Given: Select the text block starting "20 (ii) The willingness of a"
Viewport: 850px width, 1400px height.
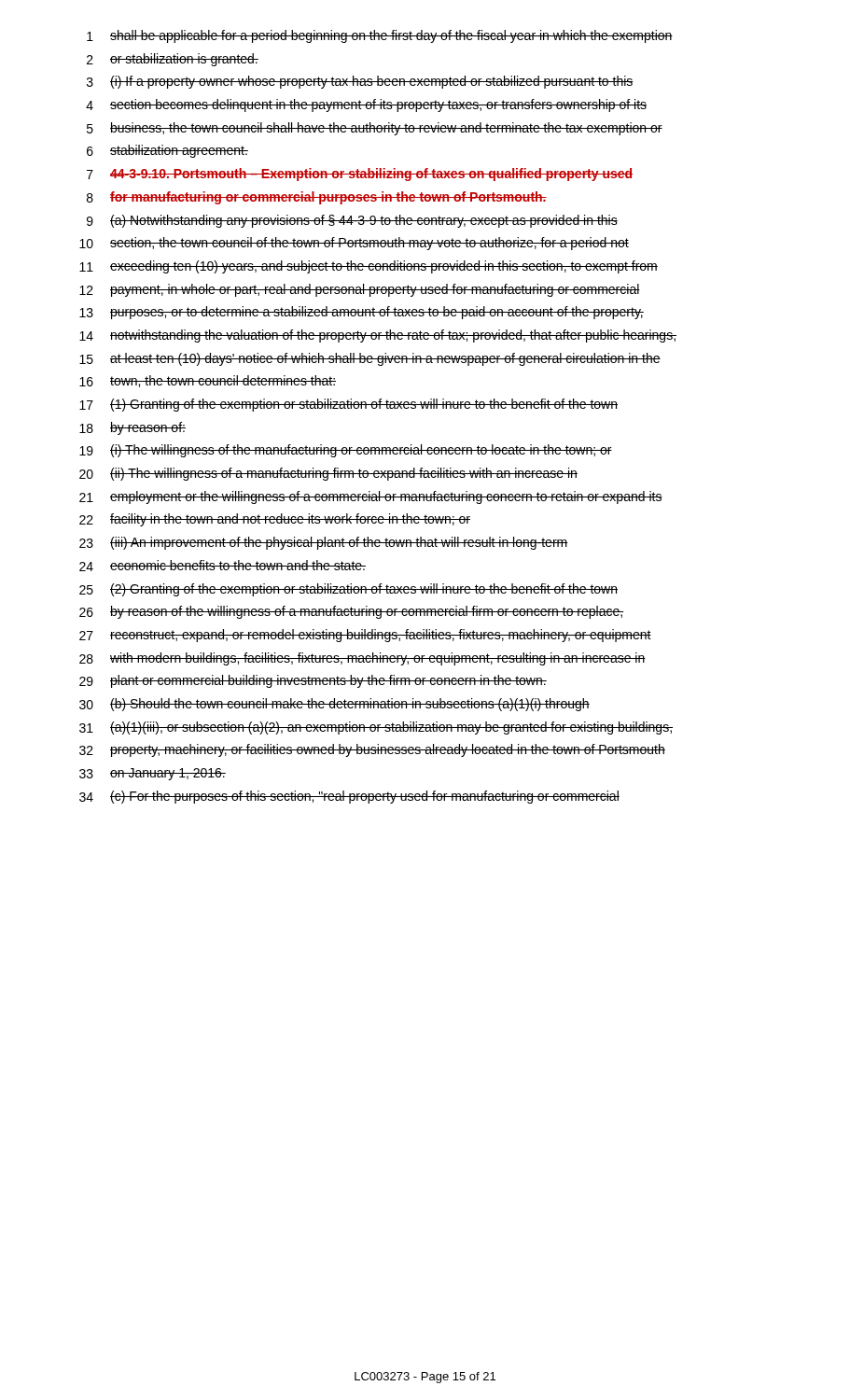Looking at the screenshot, I should click(431, 475).
